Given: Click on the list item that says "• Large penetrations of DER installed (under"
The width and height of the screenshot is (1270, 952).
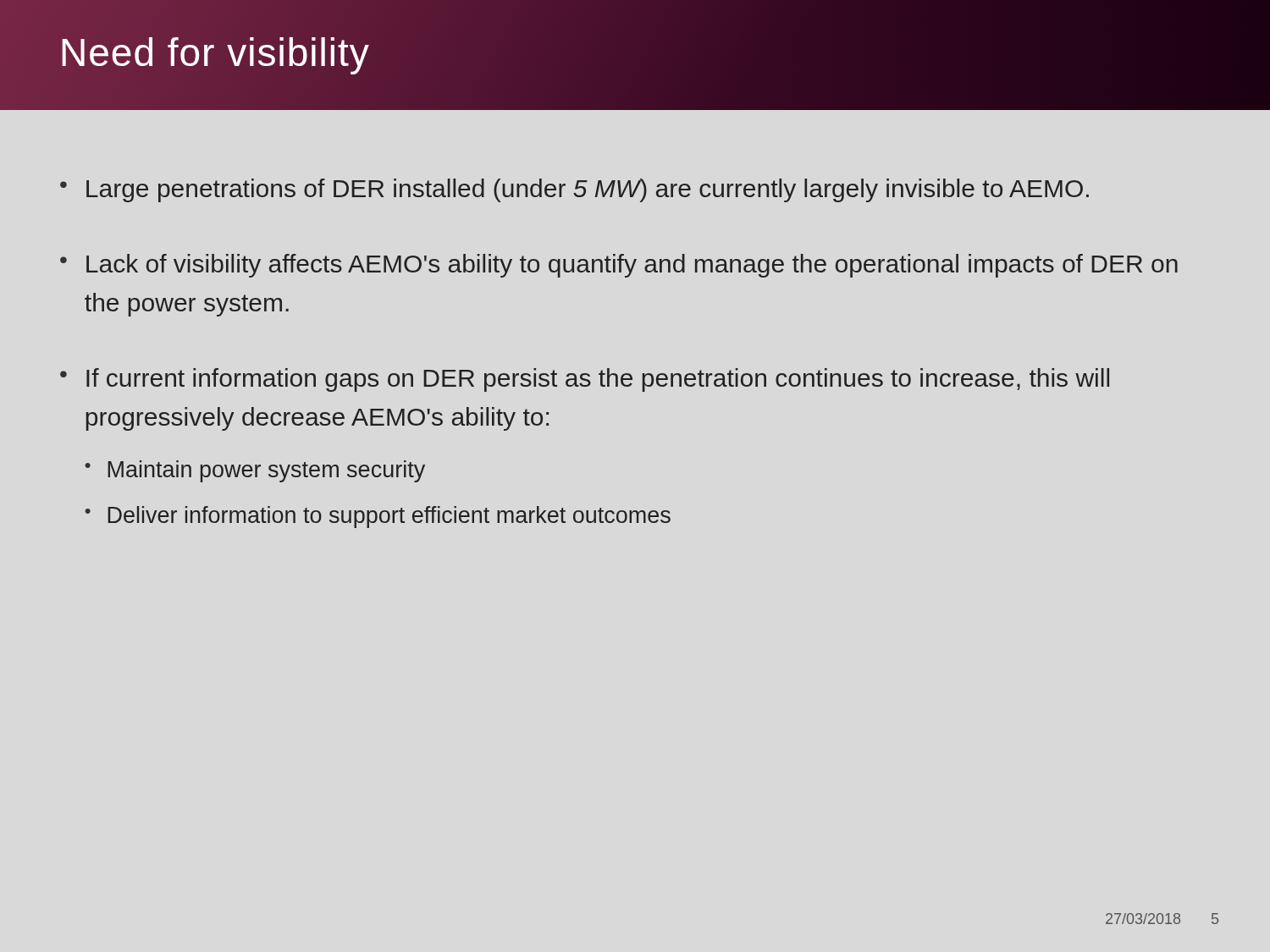Looking at the screenshot, I should pyautogui.click(x=575, y=189).
